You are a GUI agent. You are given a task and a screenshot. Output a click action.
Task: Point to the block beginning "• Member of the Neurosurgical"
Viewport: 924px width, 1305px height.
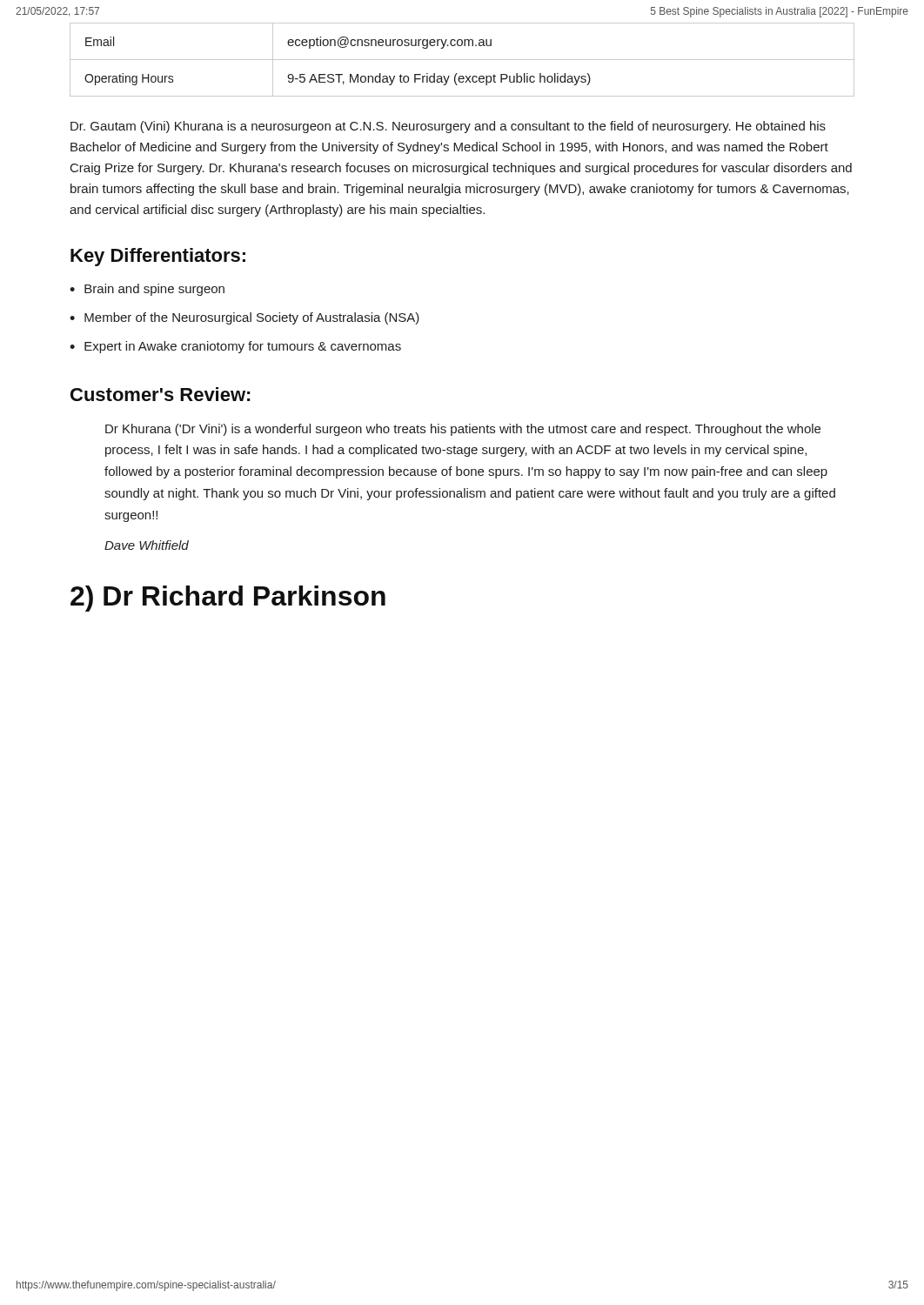pos(245,319)
